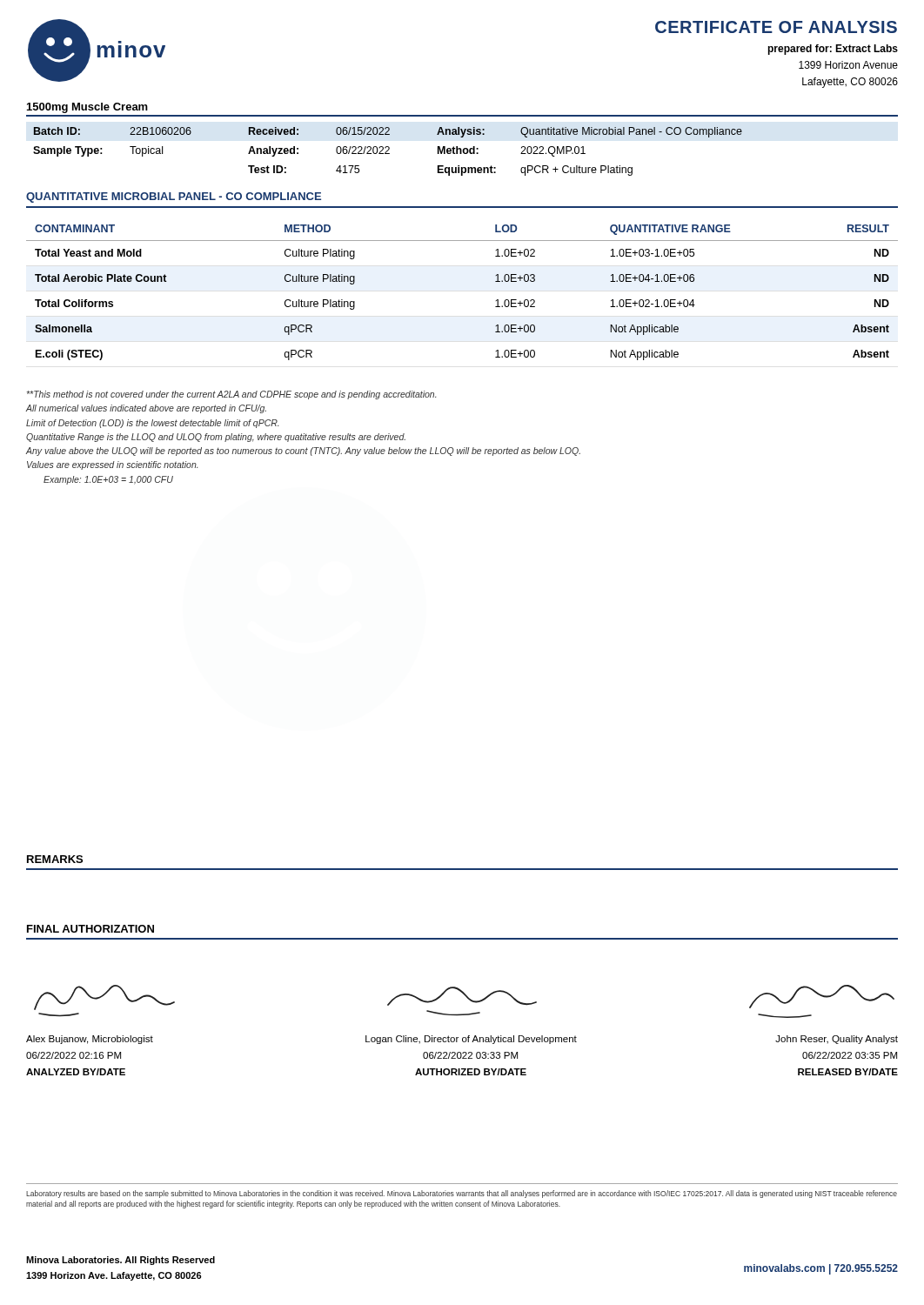The image size is (924, 1305).
Task: Find "1500mg Muscle Cream" on this page
Action: pyautogui.click(x=87, y=107)
